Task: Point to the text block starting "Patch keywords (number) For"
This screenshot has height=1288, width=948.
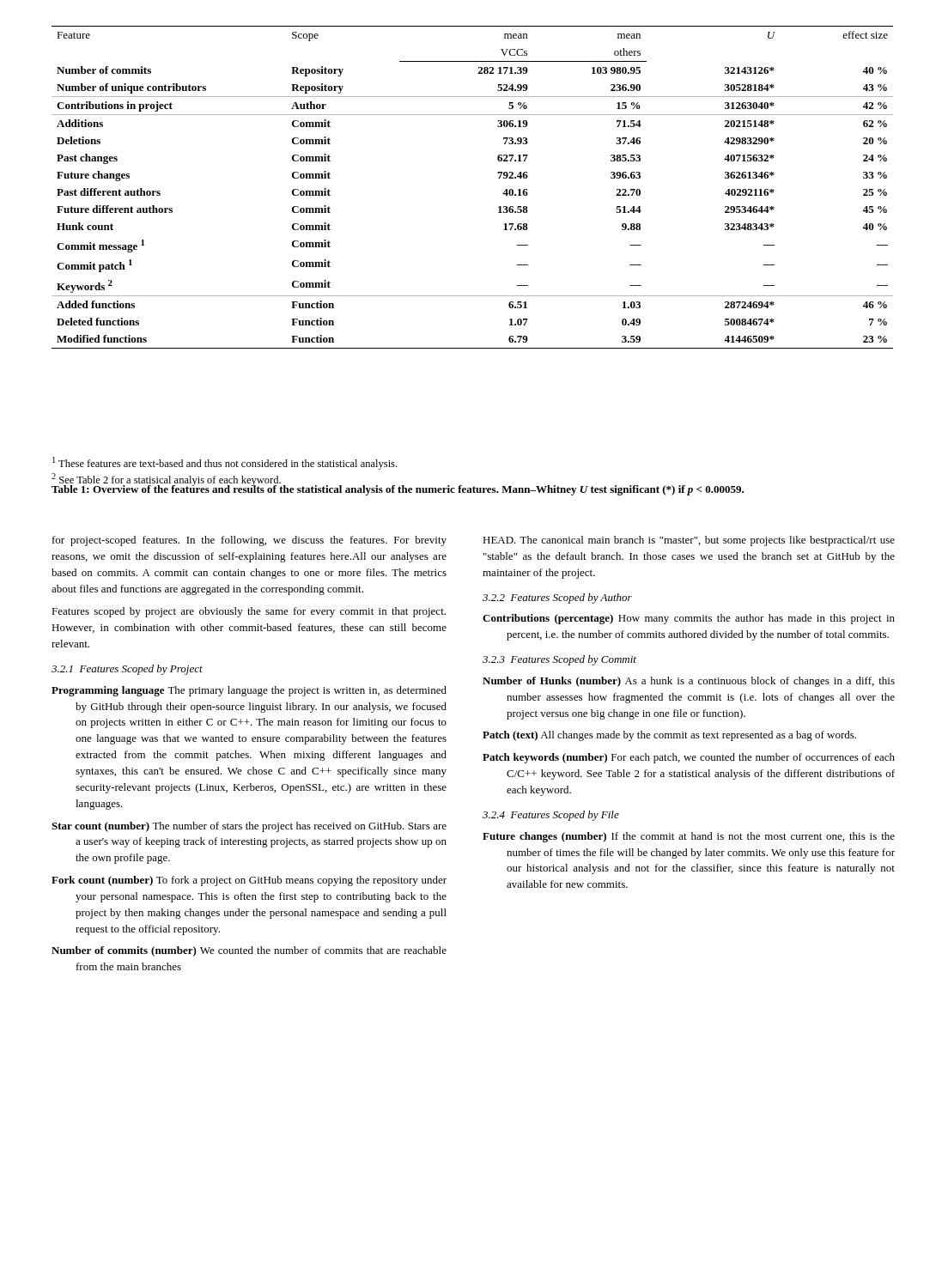Action: [x=689, y=773]
